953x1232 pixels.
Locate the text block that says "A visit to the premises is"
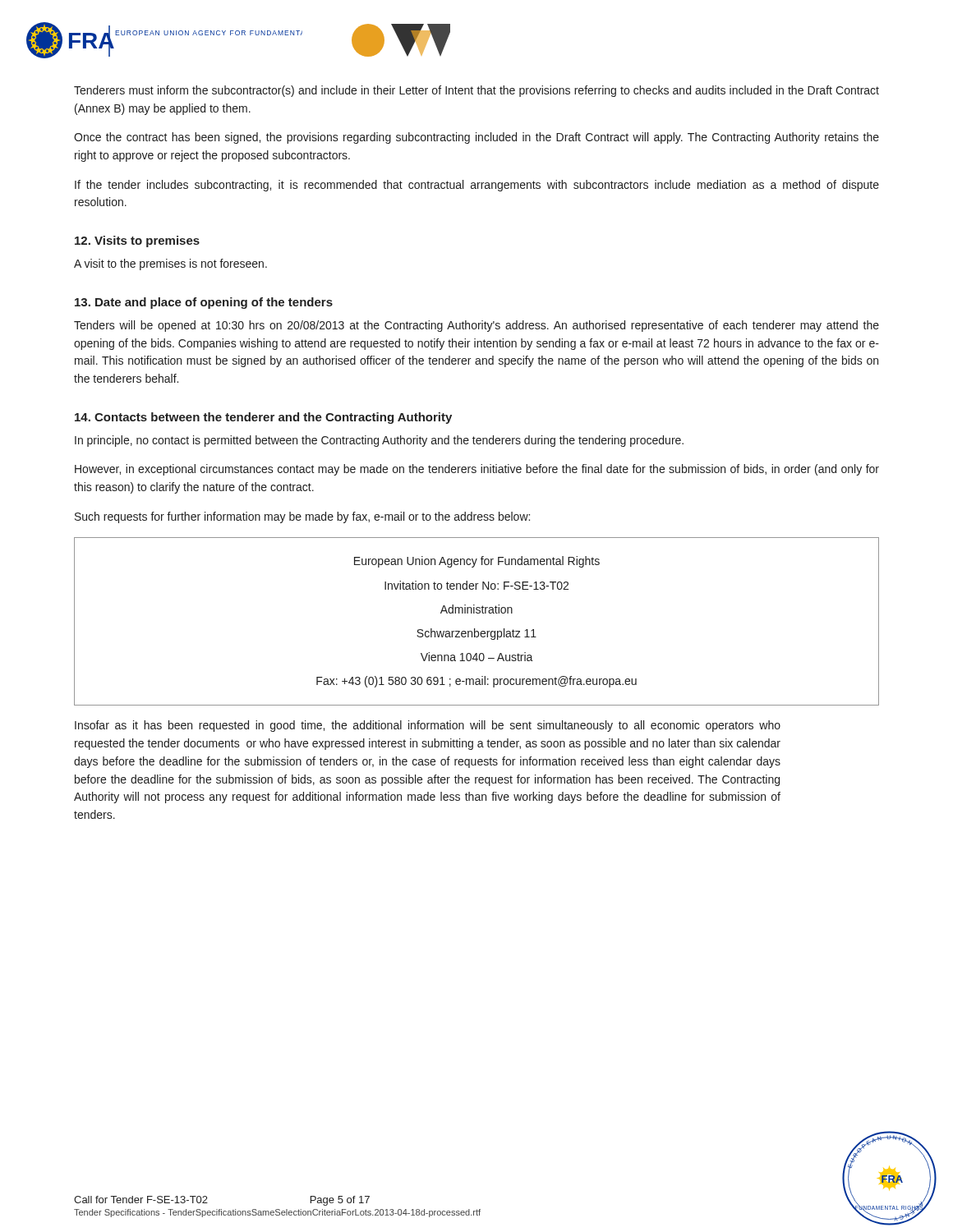tap(171, 264)
